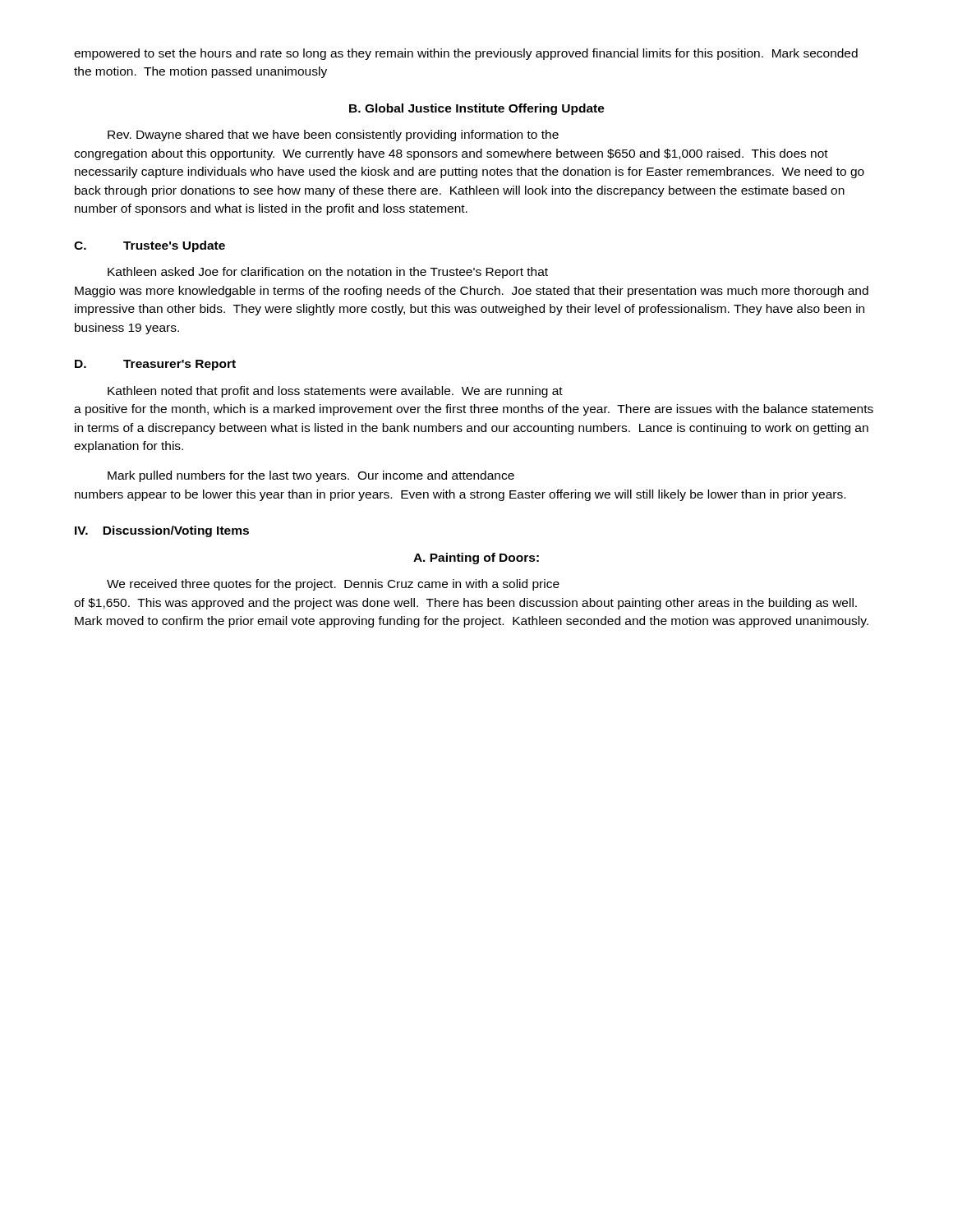The image size is (953, 1232).
Task: Find the block starting "Rev. Dwayne shared that we have"
Action: pos(476,171)
